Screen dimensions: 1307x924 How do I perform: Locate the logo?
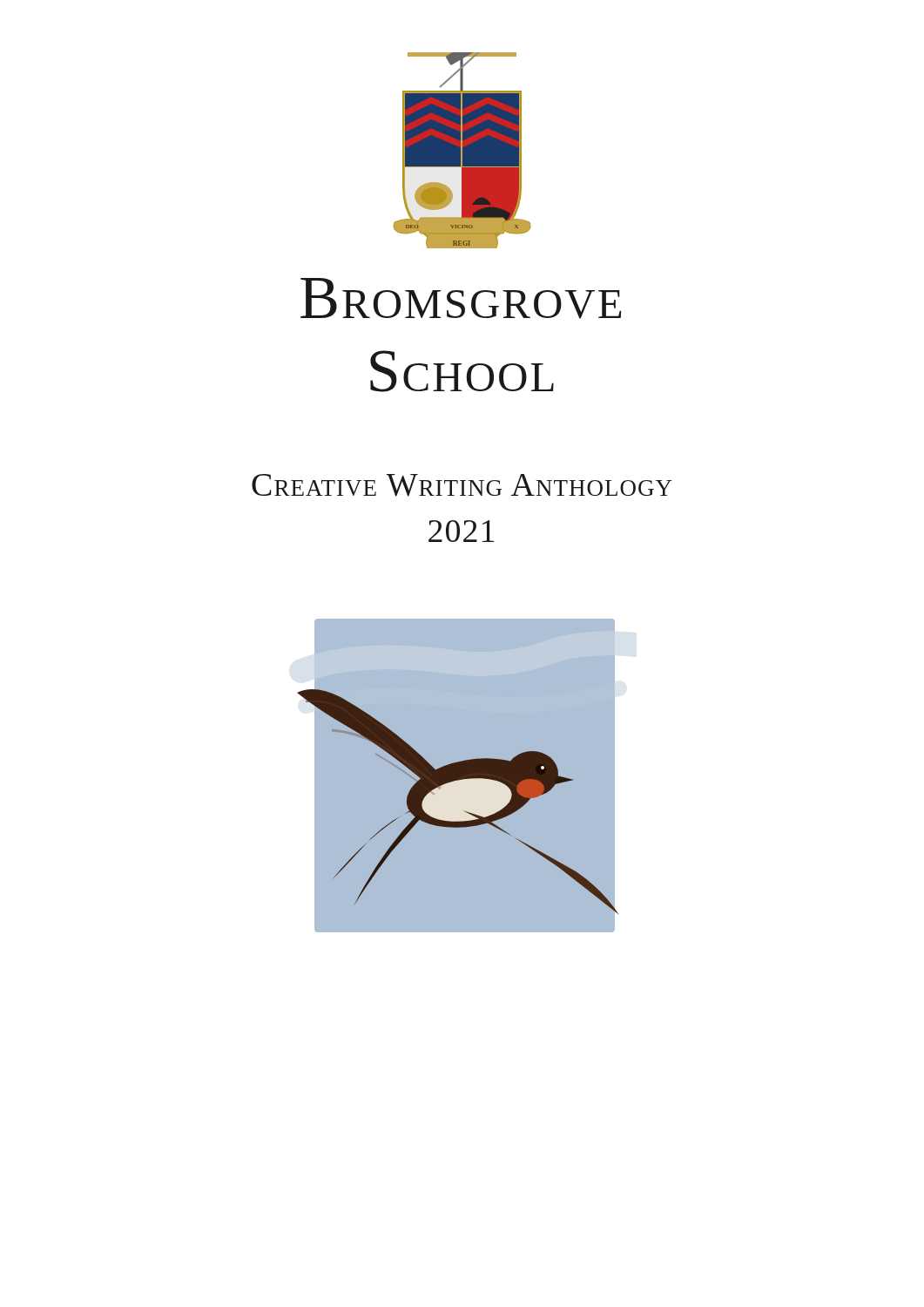point(462,150)
